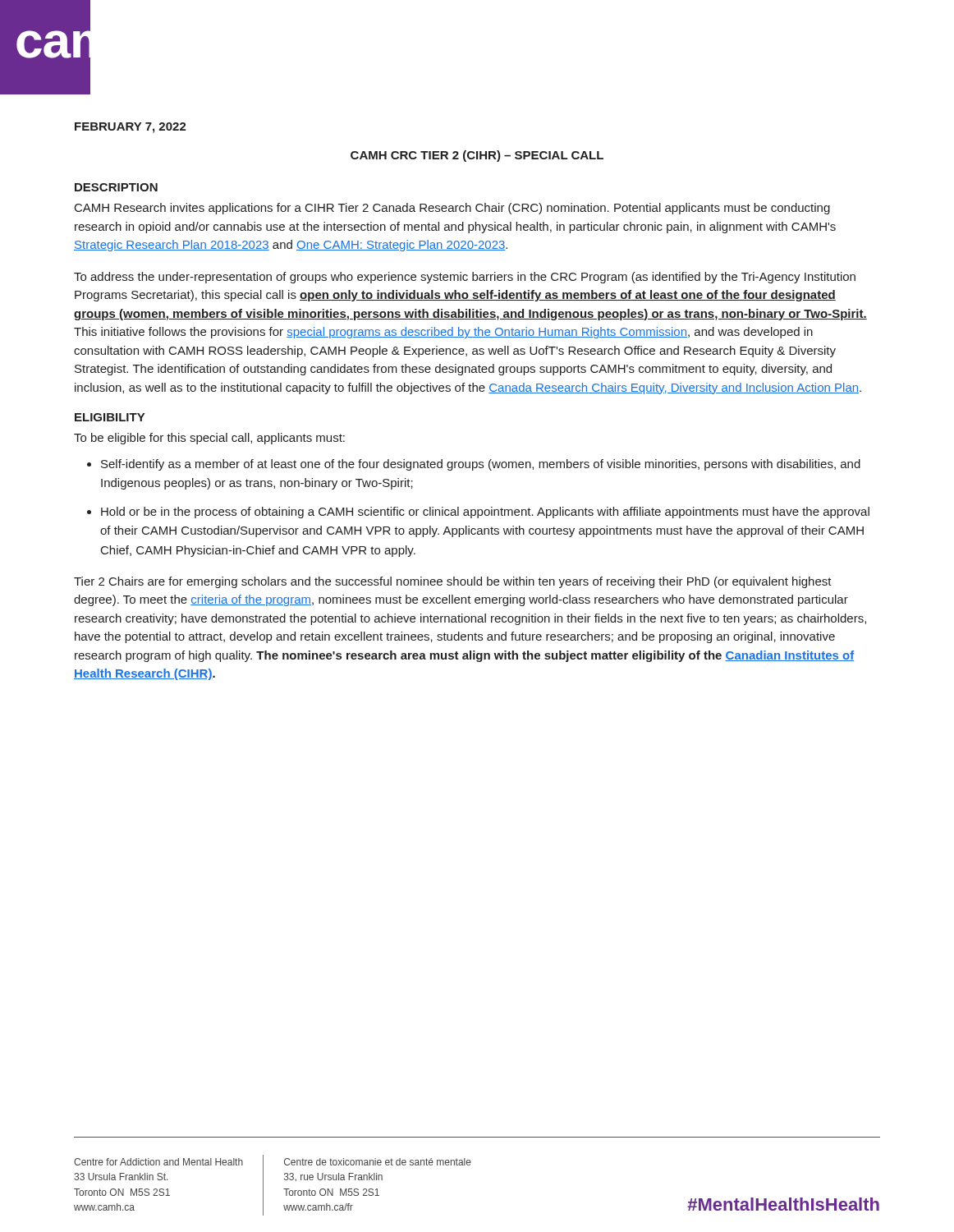The image size is (954, 1232).
Task: Point to the block beginning "To be eligible for this special"
Action: pyautogui.click(x=210, y=437)
